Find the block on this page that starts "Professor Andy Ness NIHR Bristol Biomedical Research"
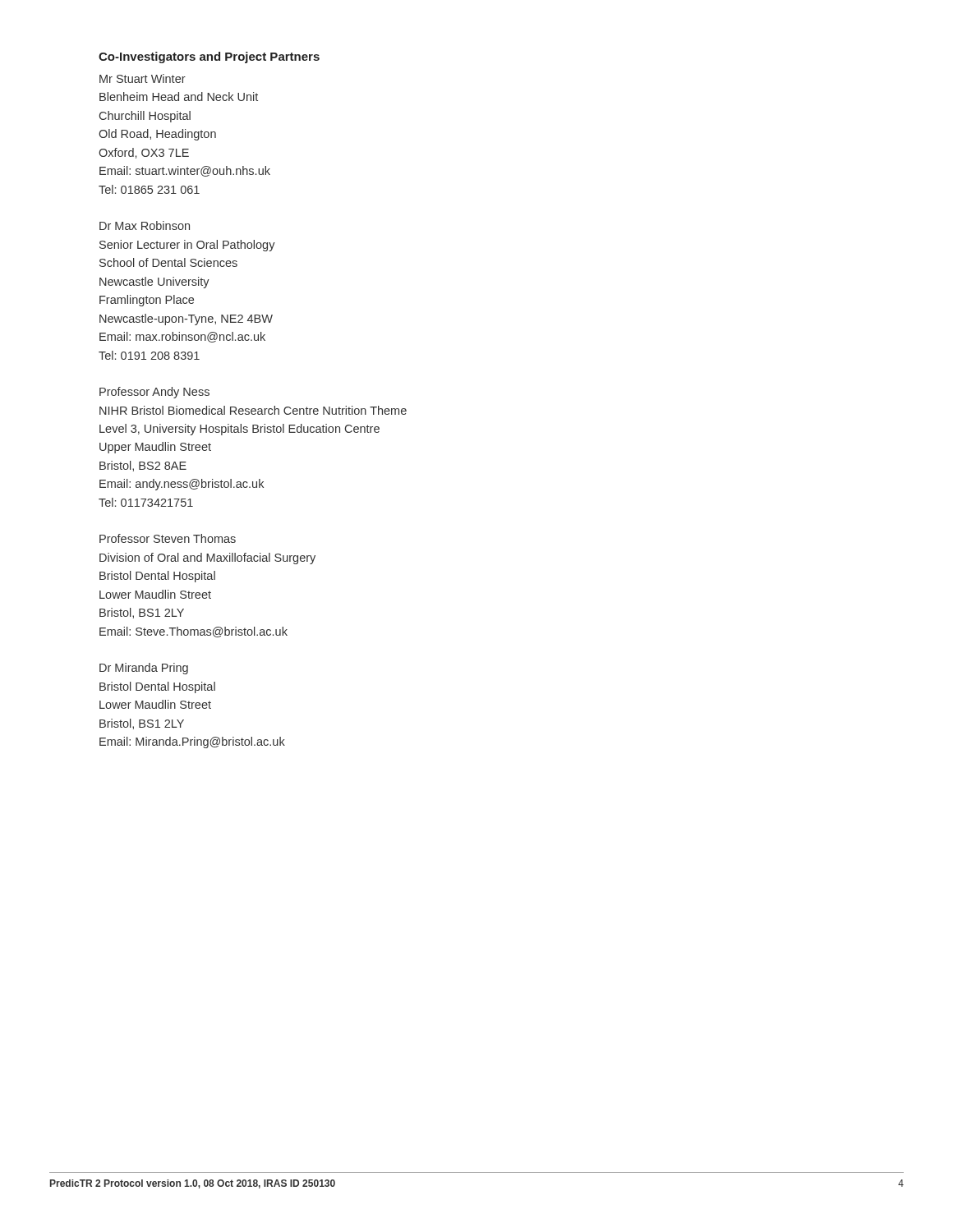Viewport: 953px width, 1232px height. (x=154, y=393)
